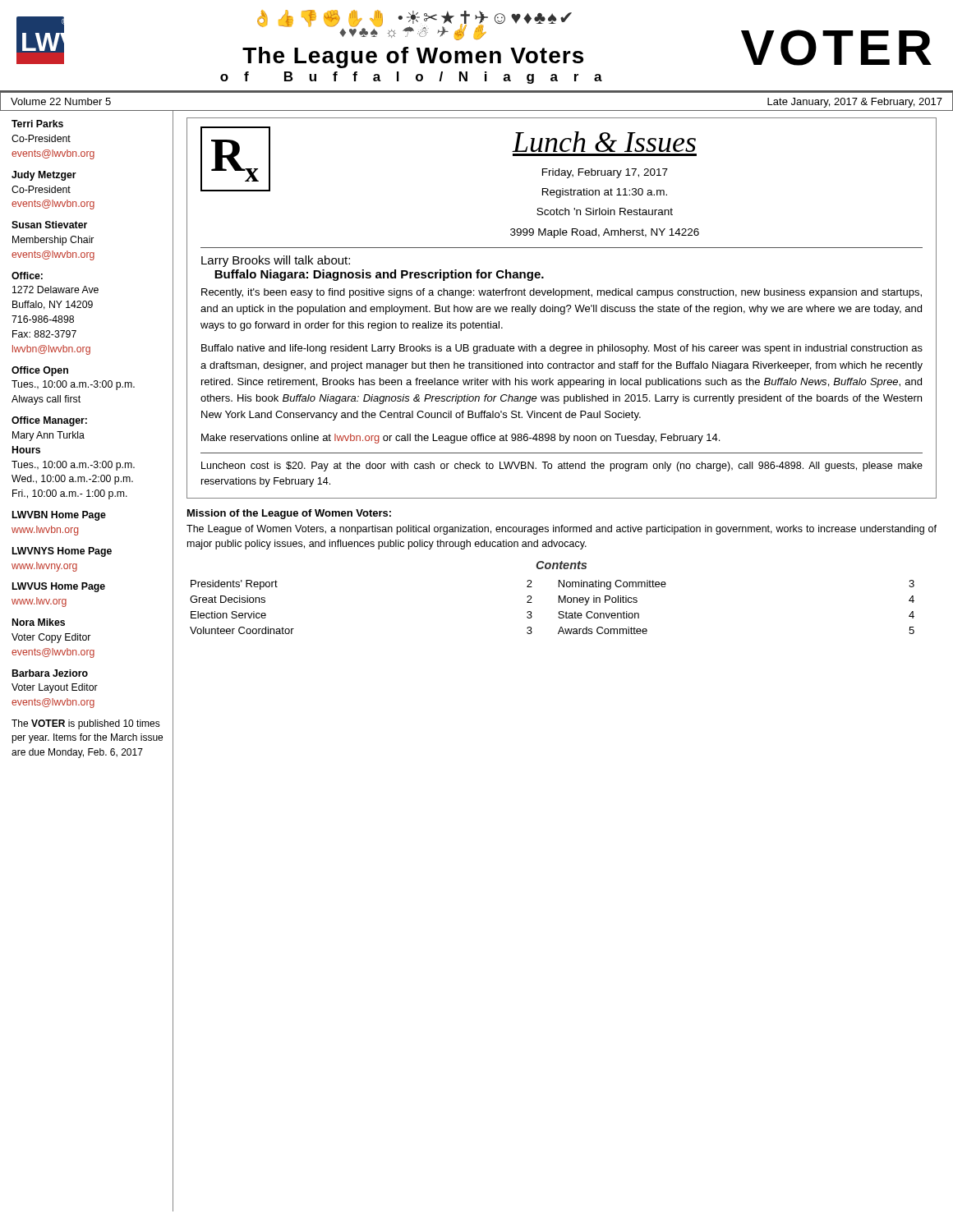Click on the text block containing "Recently, it's been easy to find positive"

(562, 308)
